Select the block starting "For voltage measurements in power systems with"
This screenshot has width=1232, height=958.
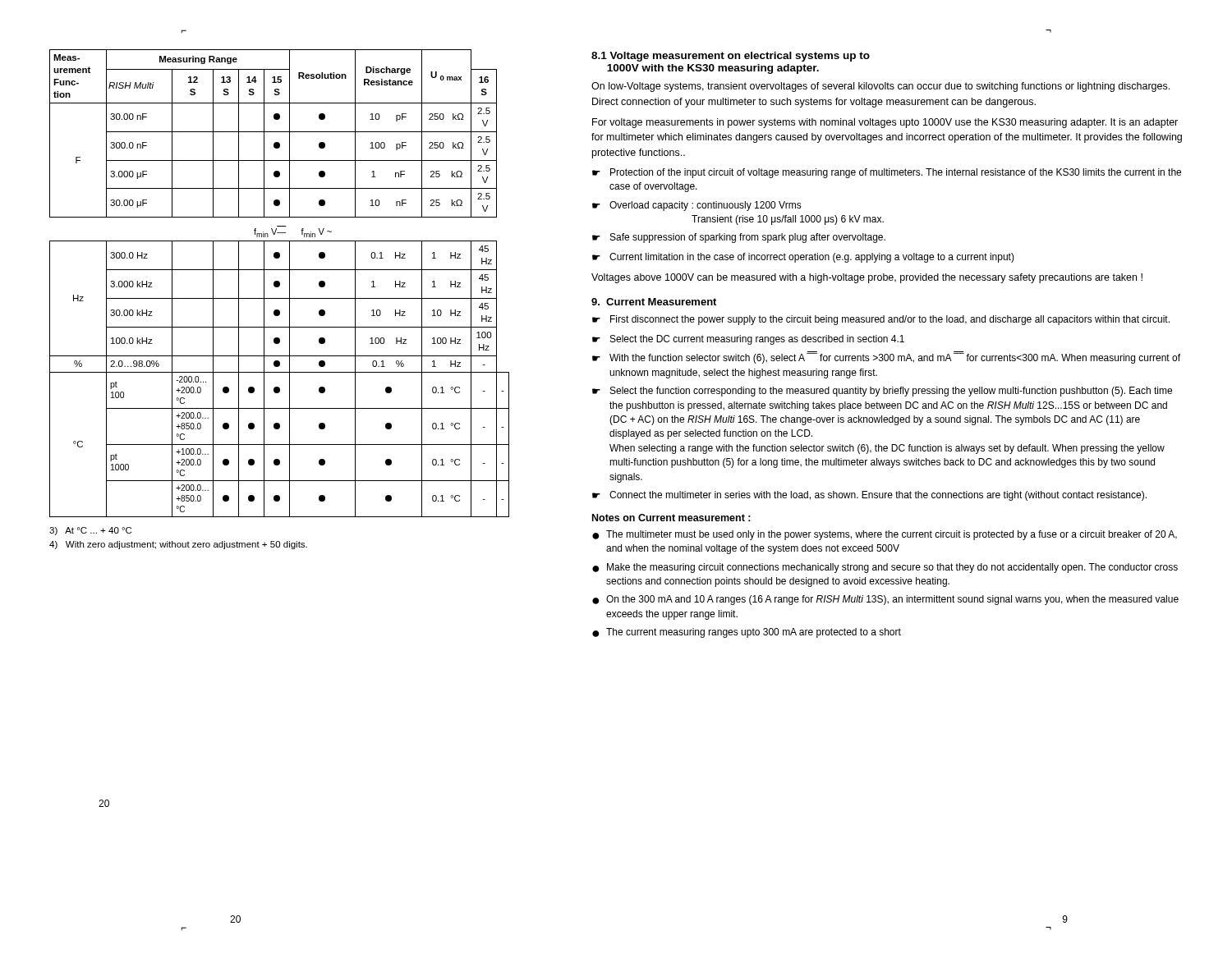pyautogui.click(x=887, y=137)
